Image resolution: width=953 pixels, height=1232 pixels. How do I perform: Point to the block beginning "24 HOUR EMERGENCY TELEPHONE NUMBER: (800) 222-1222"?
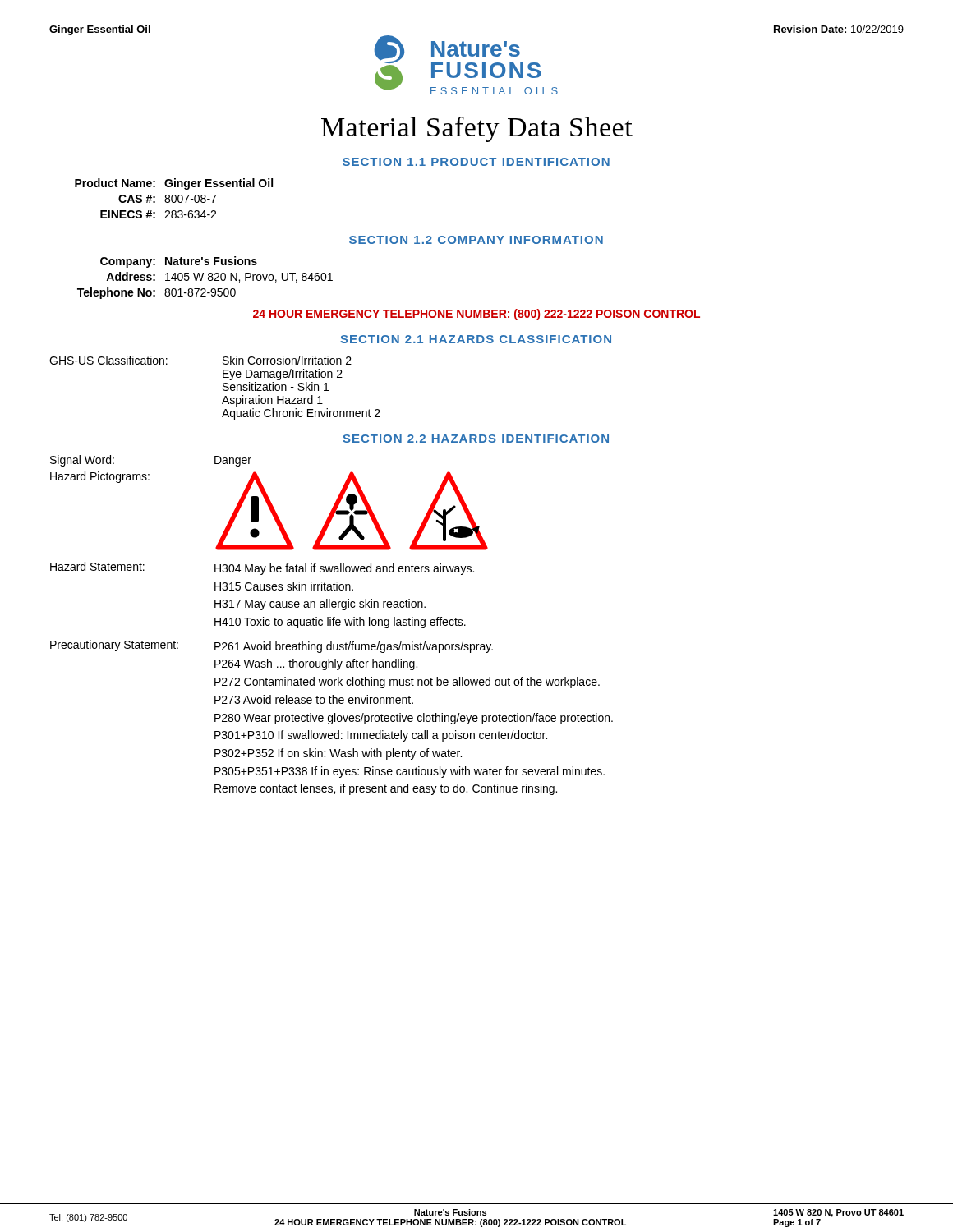pyautogui.click(x=476, y=314)
